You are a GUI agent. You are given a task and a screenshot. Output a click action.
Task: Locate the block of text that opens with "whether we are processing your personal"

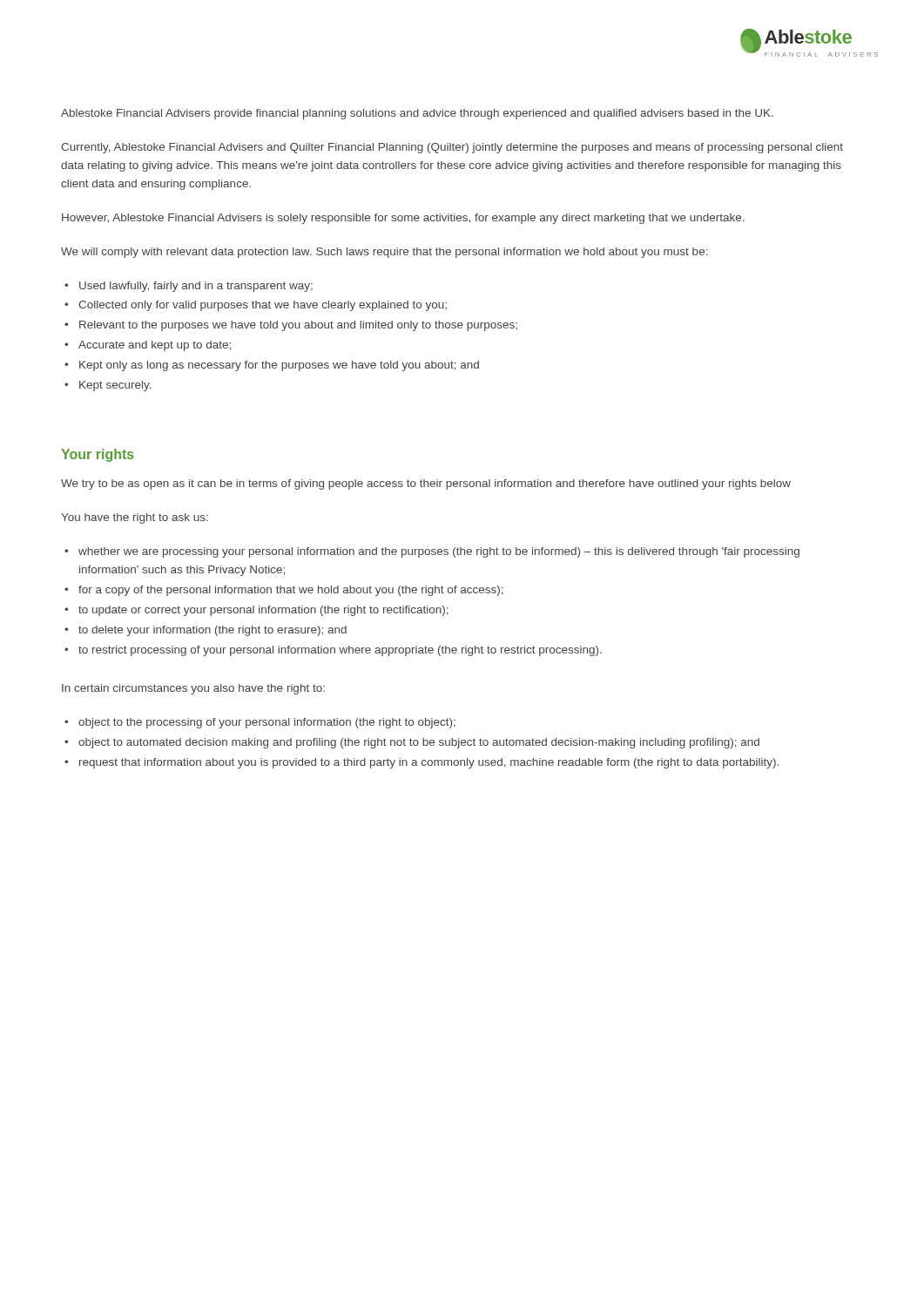439,560
